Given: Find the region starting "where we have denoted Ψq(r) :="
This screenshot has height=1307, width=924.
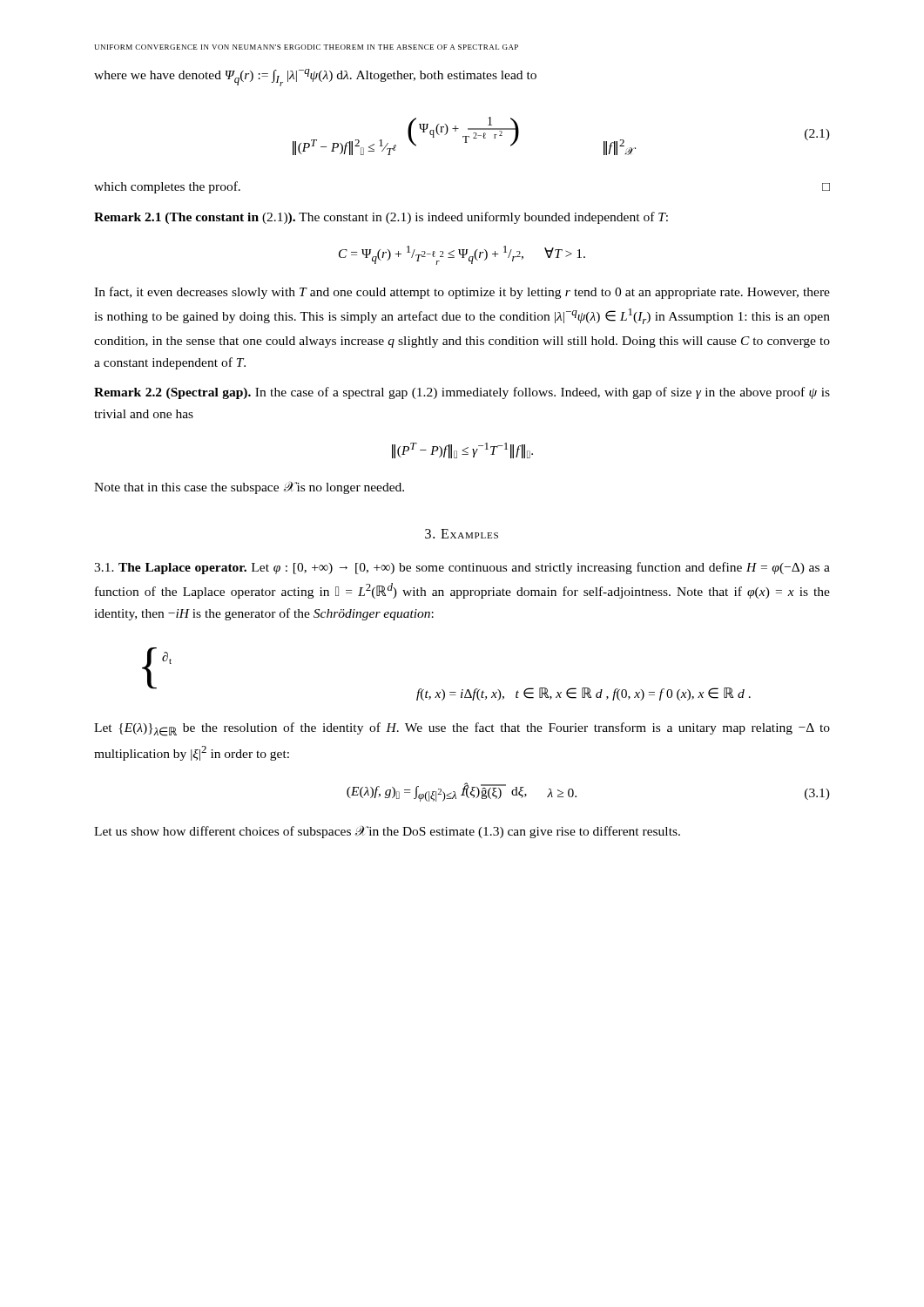Looking at the screenshot, I should (x=462, y=76).
